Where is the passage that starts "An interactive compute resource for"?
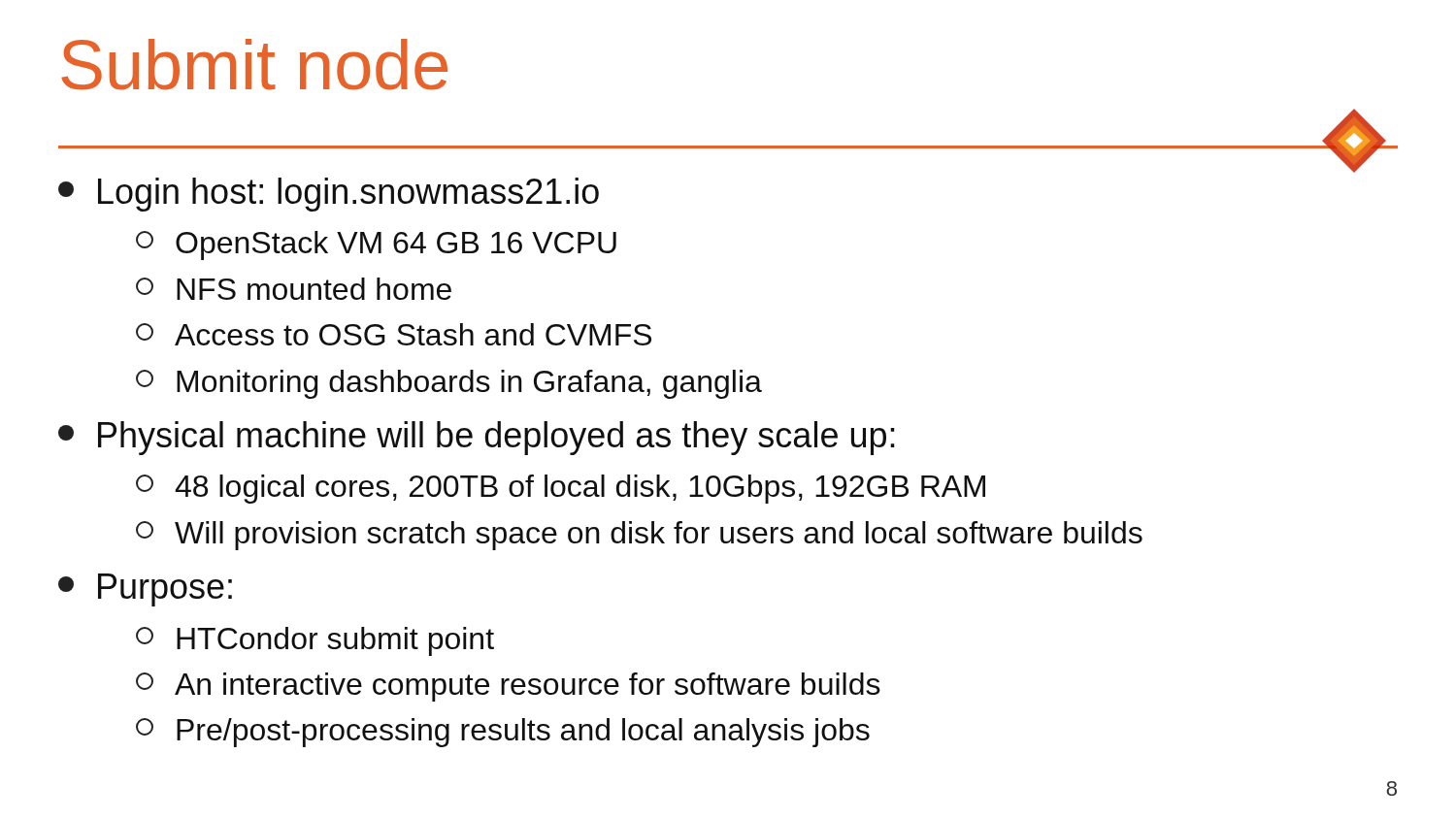Viewport: 1456px width, 819px height. tap(508, 684)
